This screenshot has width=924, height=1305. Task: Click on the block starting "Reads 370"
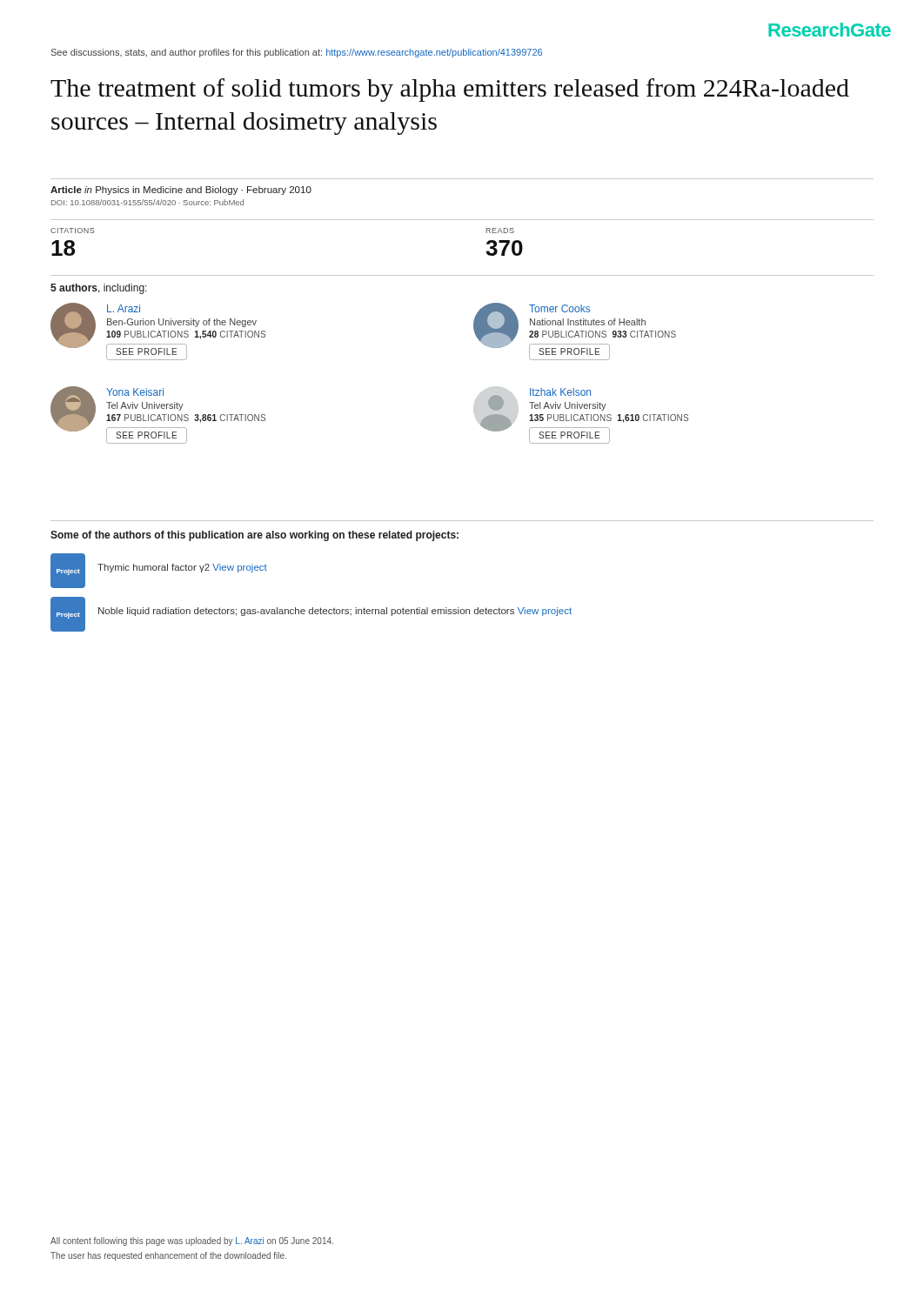pos(504,243)
